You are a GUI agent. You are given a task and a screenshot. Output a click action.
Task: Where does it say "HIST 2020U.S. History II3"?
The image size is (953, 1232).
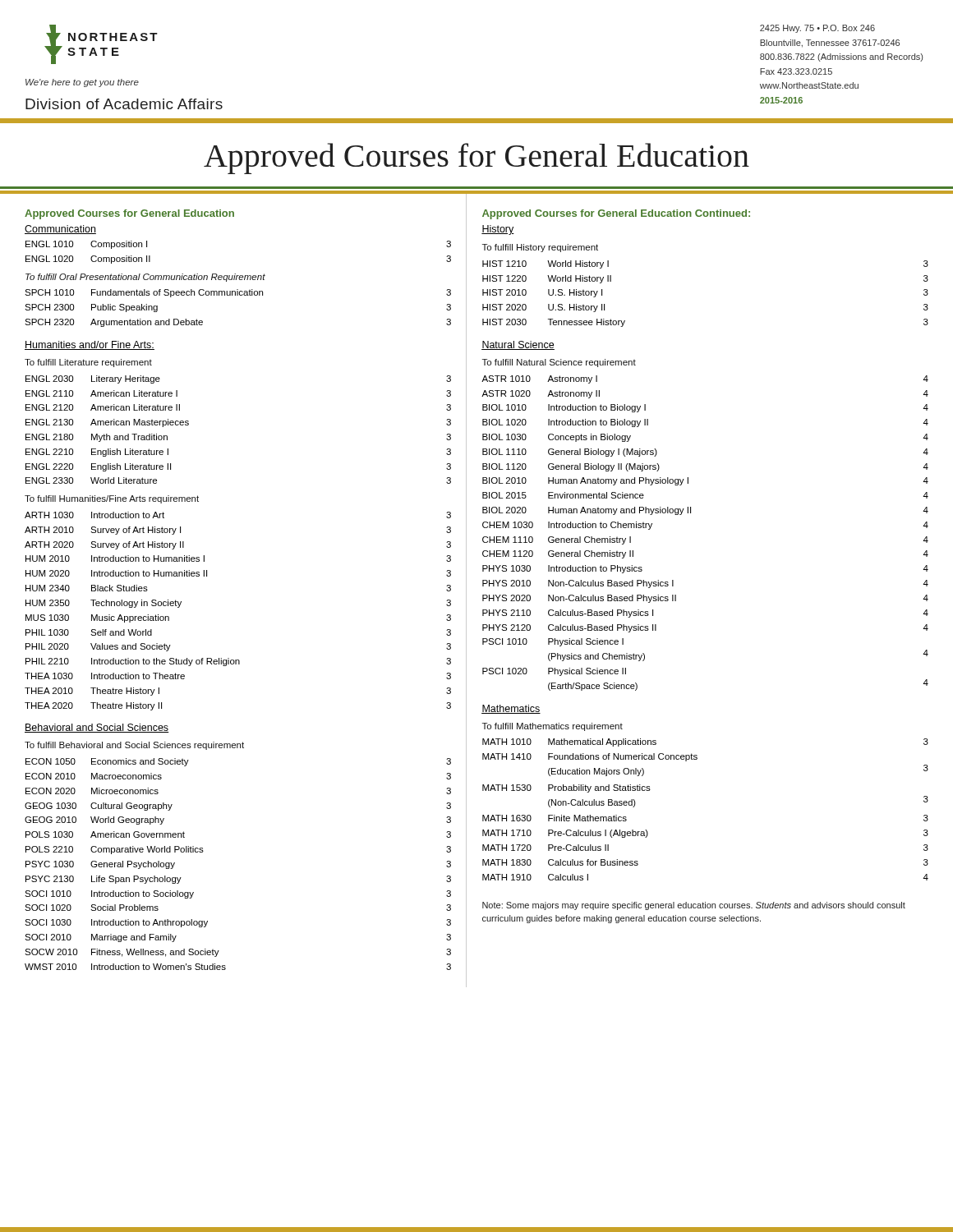tap(501, 308)
